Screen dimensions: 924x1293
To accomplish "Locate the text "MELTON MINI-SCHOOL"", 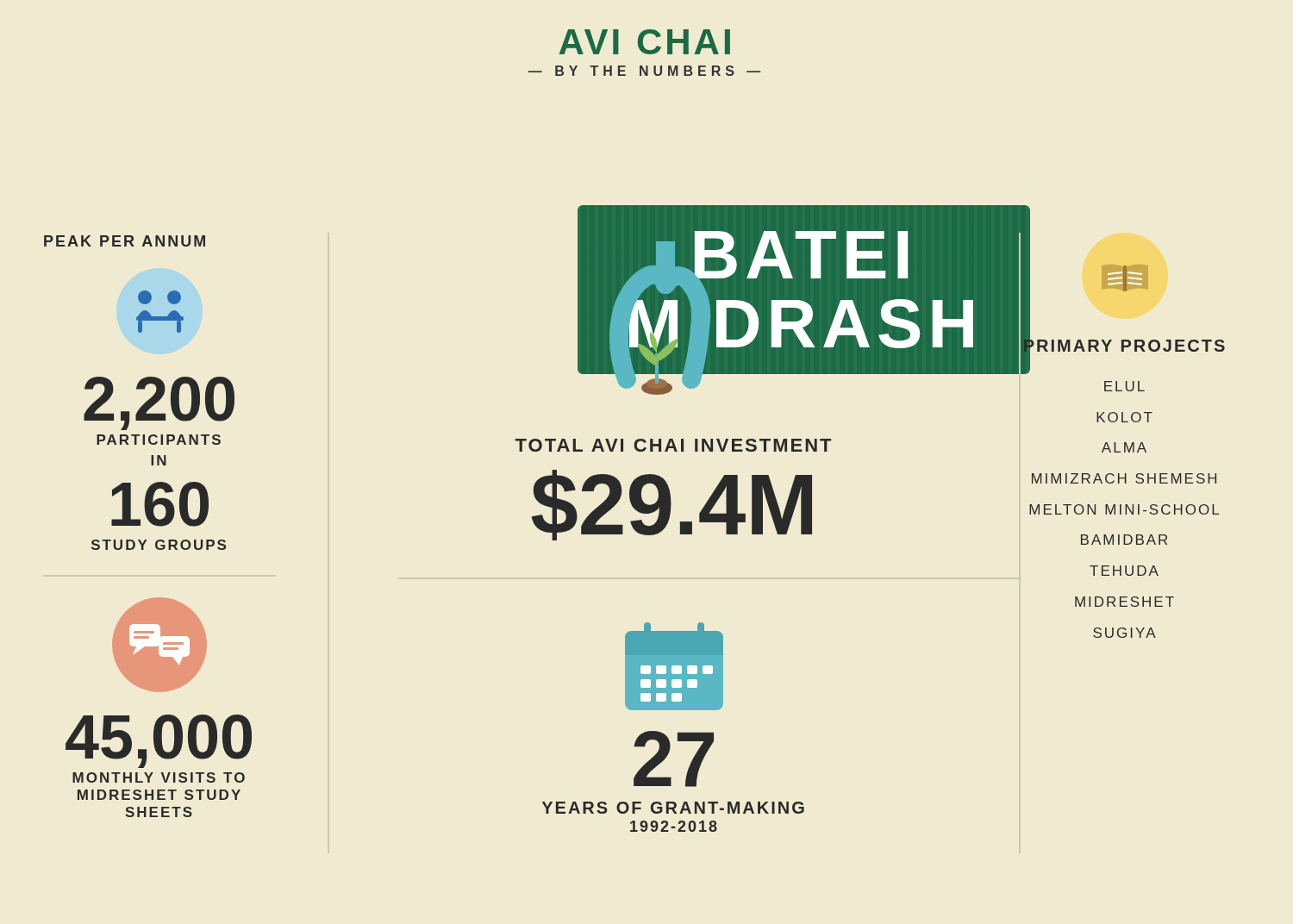I will [1125, 510].
